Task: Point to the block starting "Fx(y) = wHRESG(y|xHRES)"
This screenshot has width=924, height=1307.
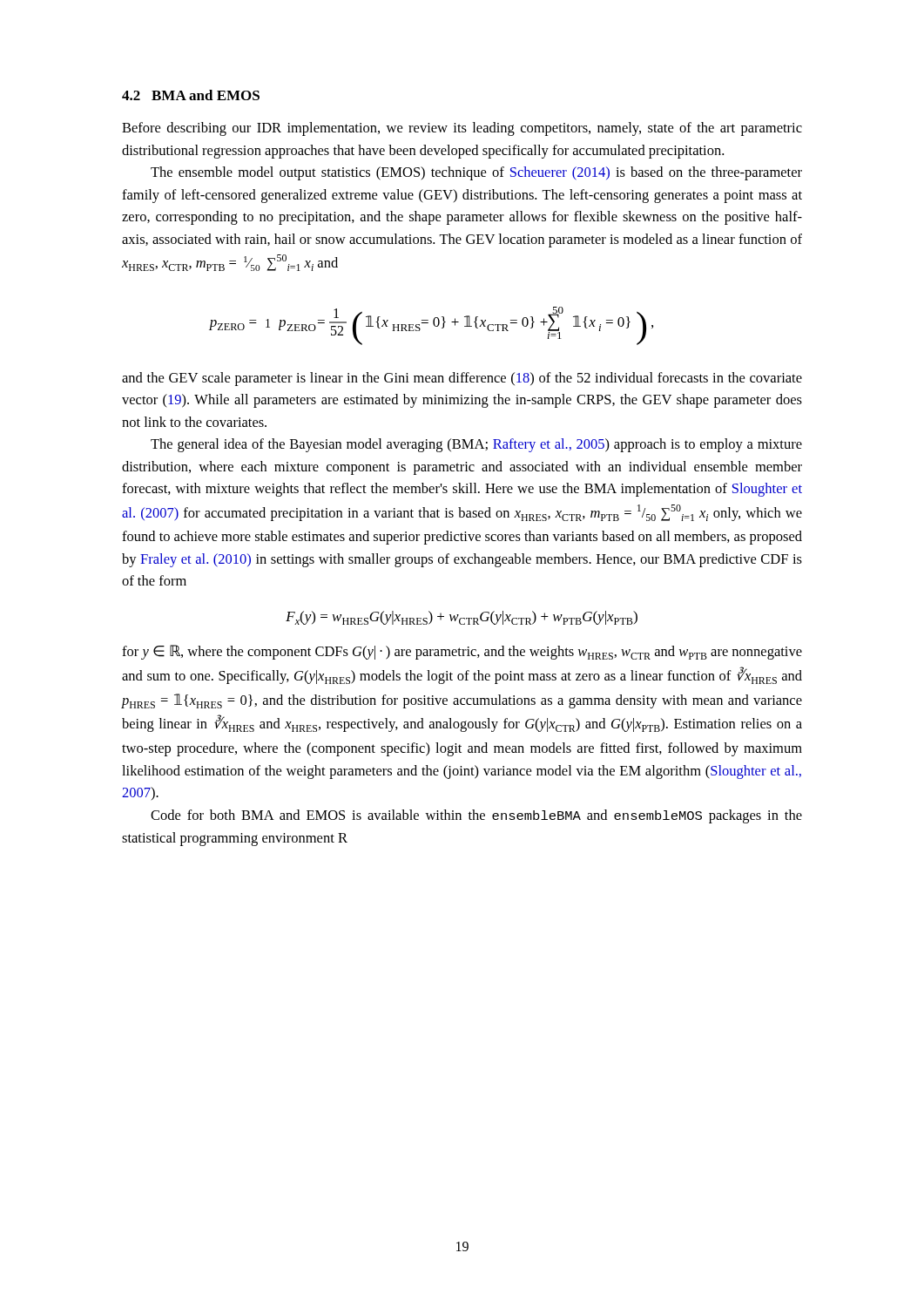Action: (x=462, y=618)
